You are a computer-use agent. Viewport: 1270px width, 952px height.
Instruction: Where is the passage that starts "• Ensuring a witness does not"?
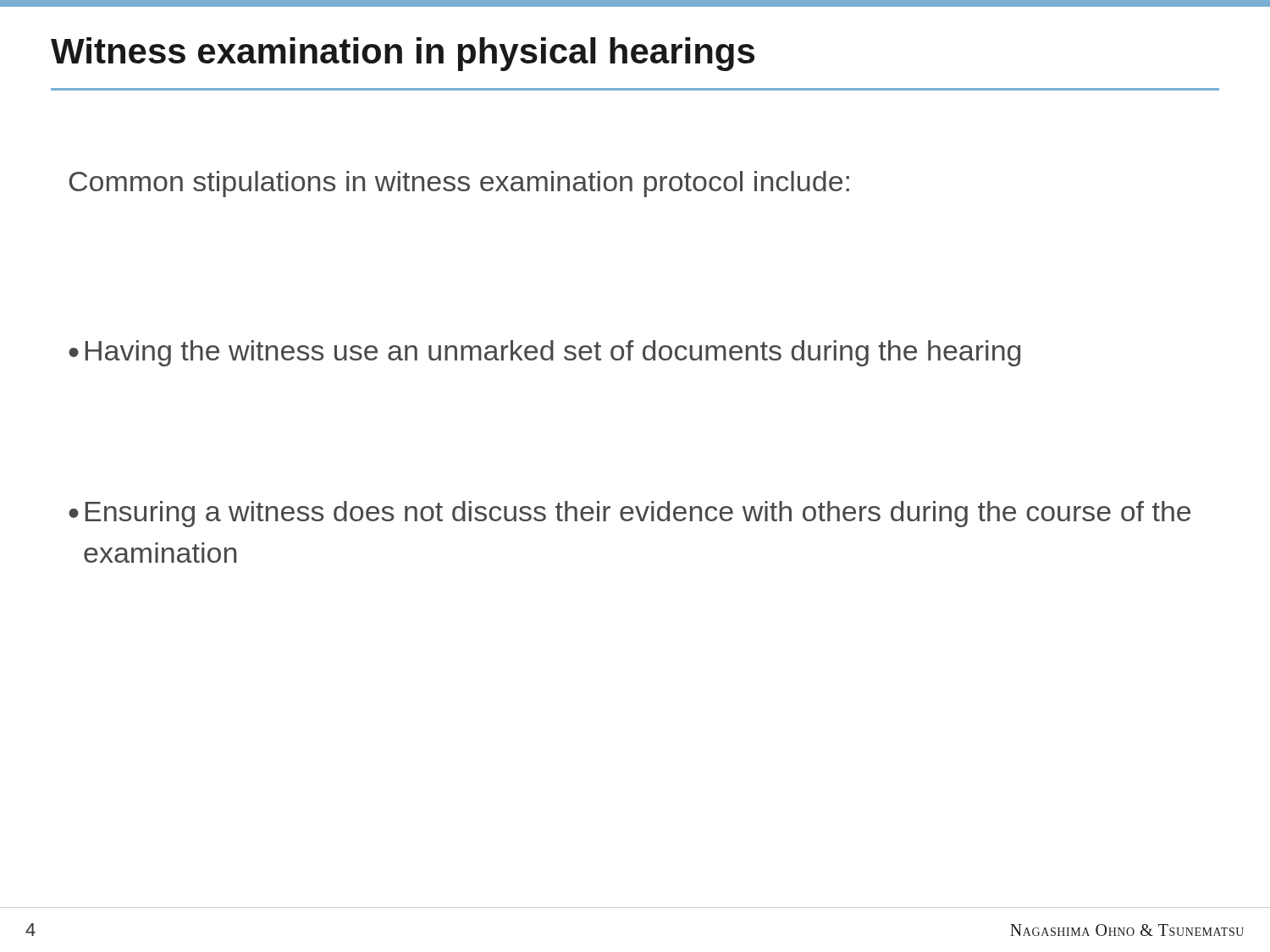point(635,533)
